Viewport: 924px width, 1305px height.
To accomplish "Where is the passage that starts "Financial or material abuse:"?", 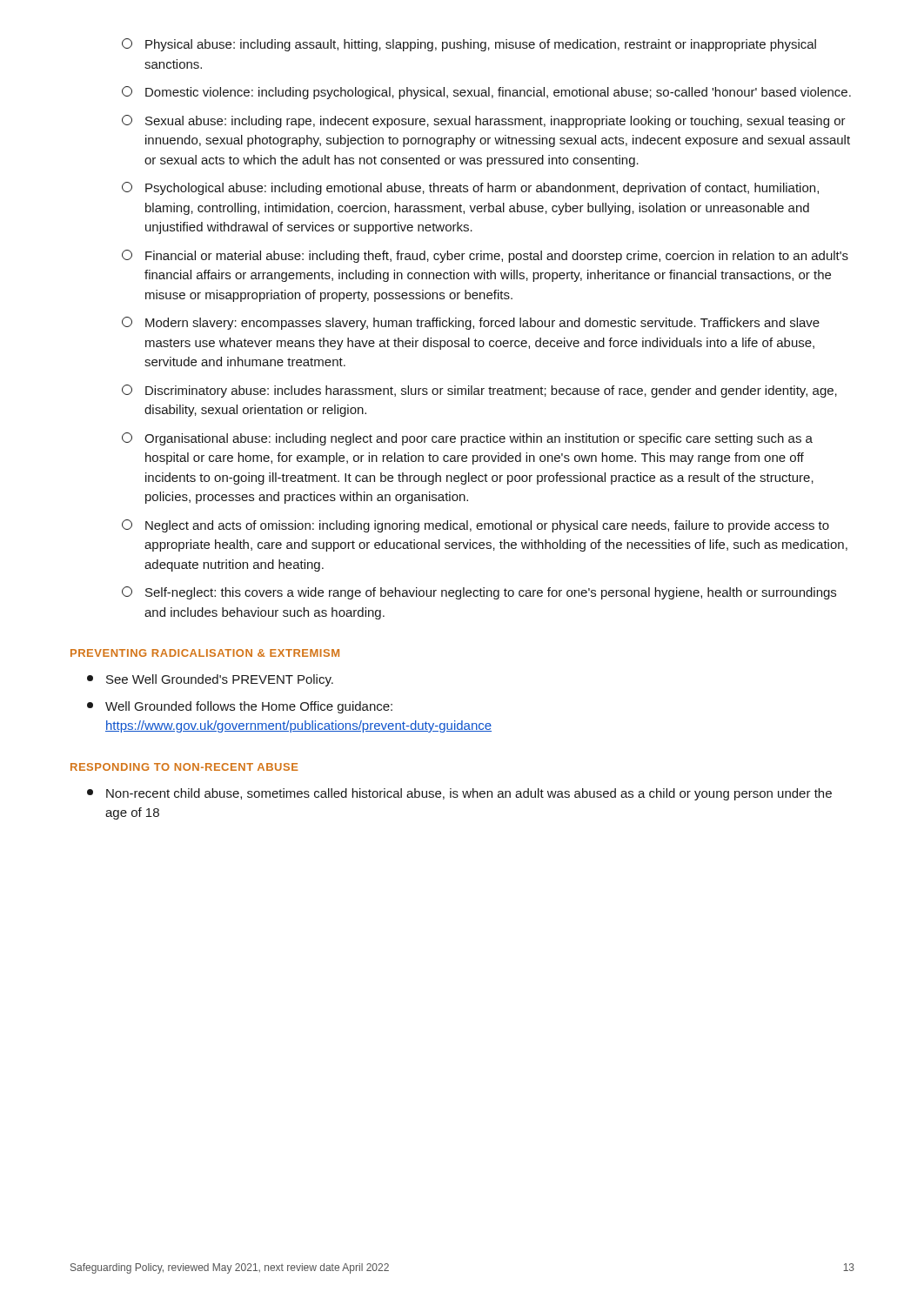I will click(x=488, y=275).
